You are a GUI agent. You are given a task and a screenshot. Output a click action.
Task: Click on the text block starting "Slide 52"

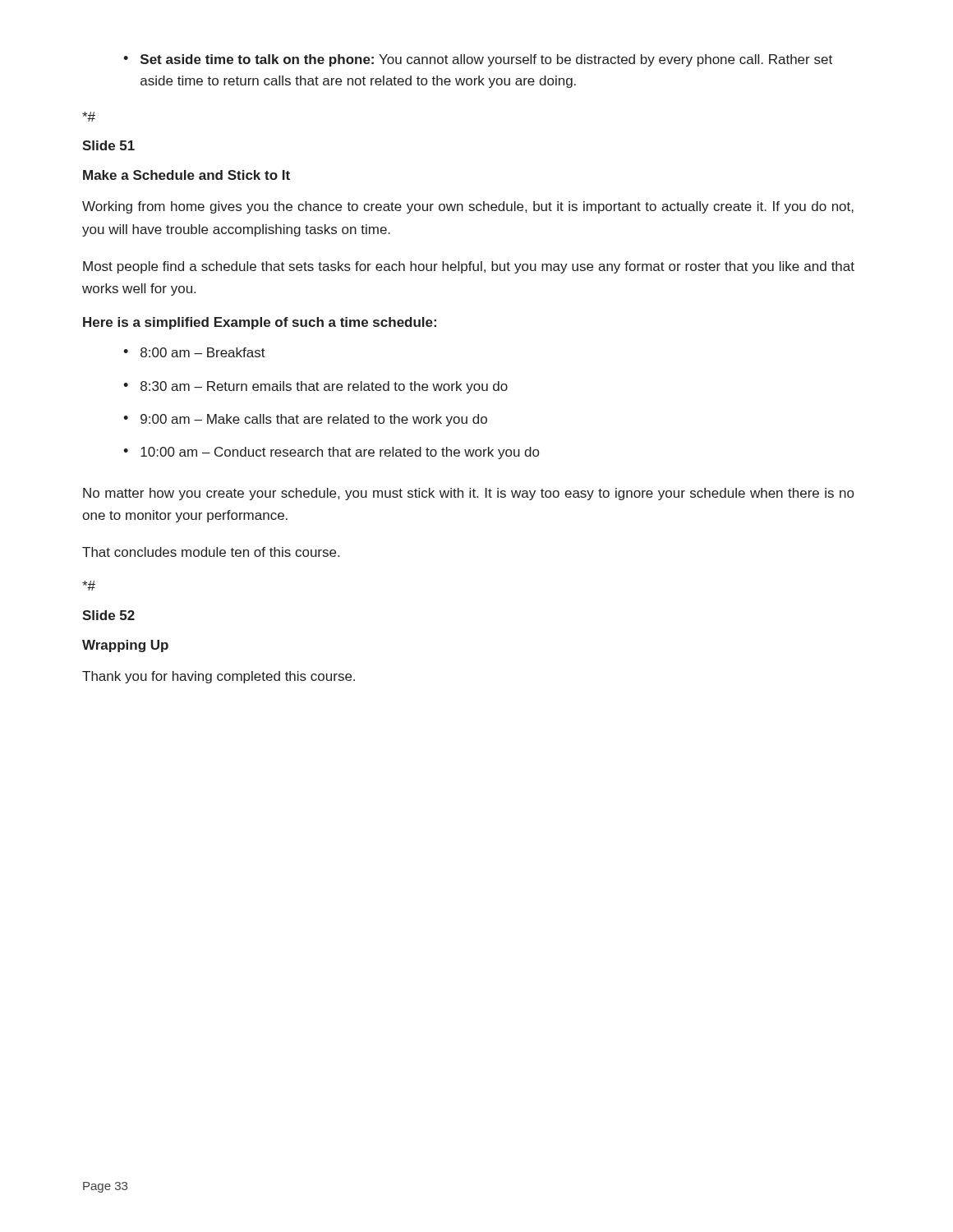click(x=109, y=616)
